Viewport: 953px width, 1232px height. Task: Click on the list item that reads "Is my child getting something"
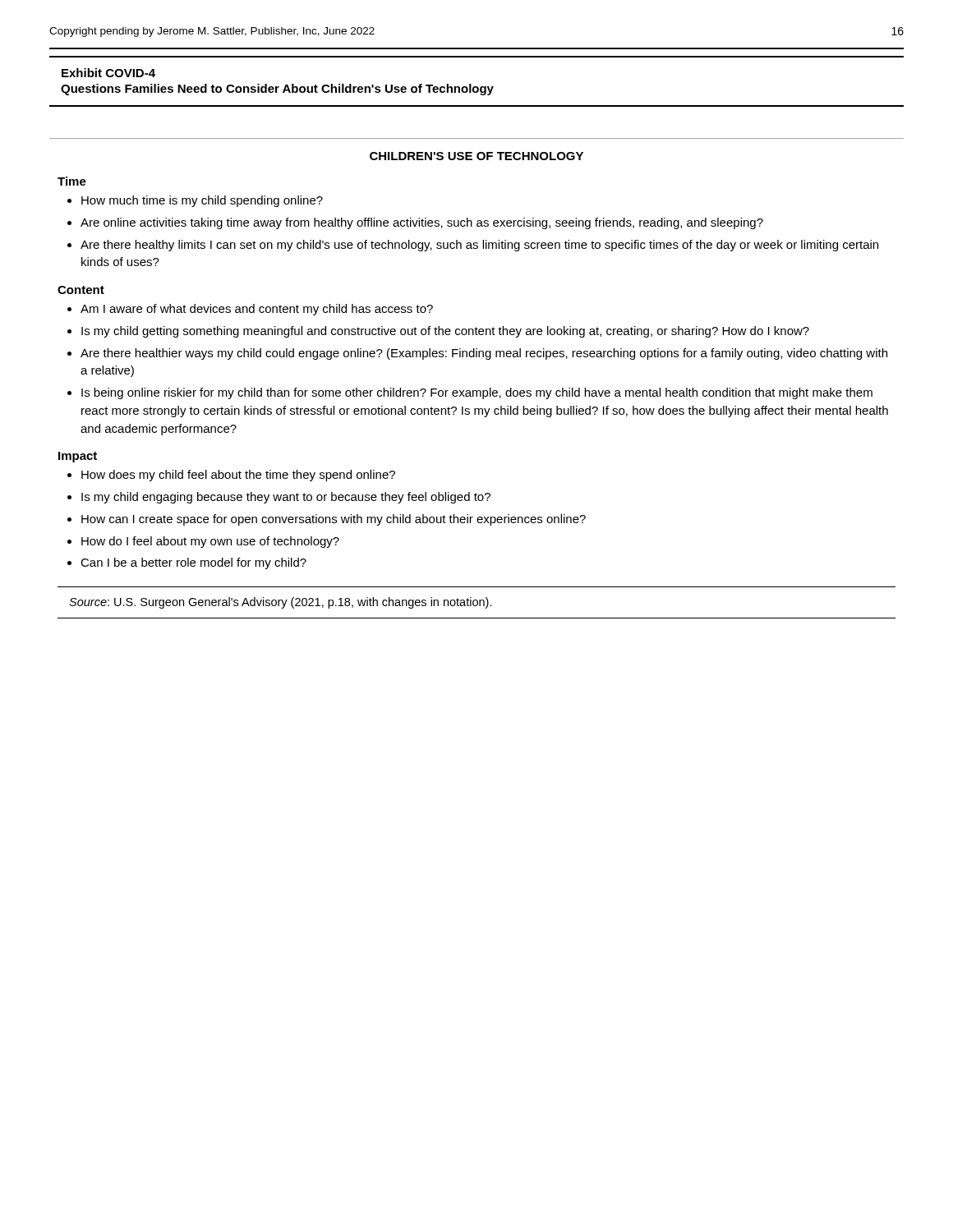(445, 330)
